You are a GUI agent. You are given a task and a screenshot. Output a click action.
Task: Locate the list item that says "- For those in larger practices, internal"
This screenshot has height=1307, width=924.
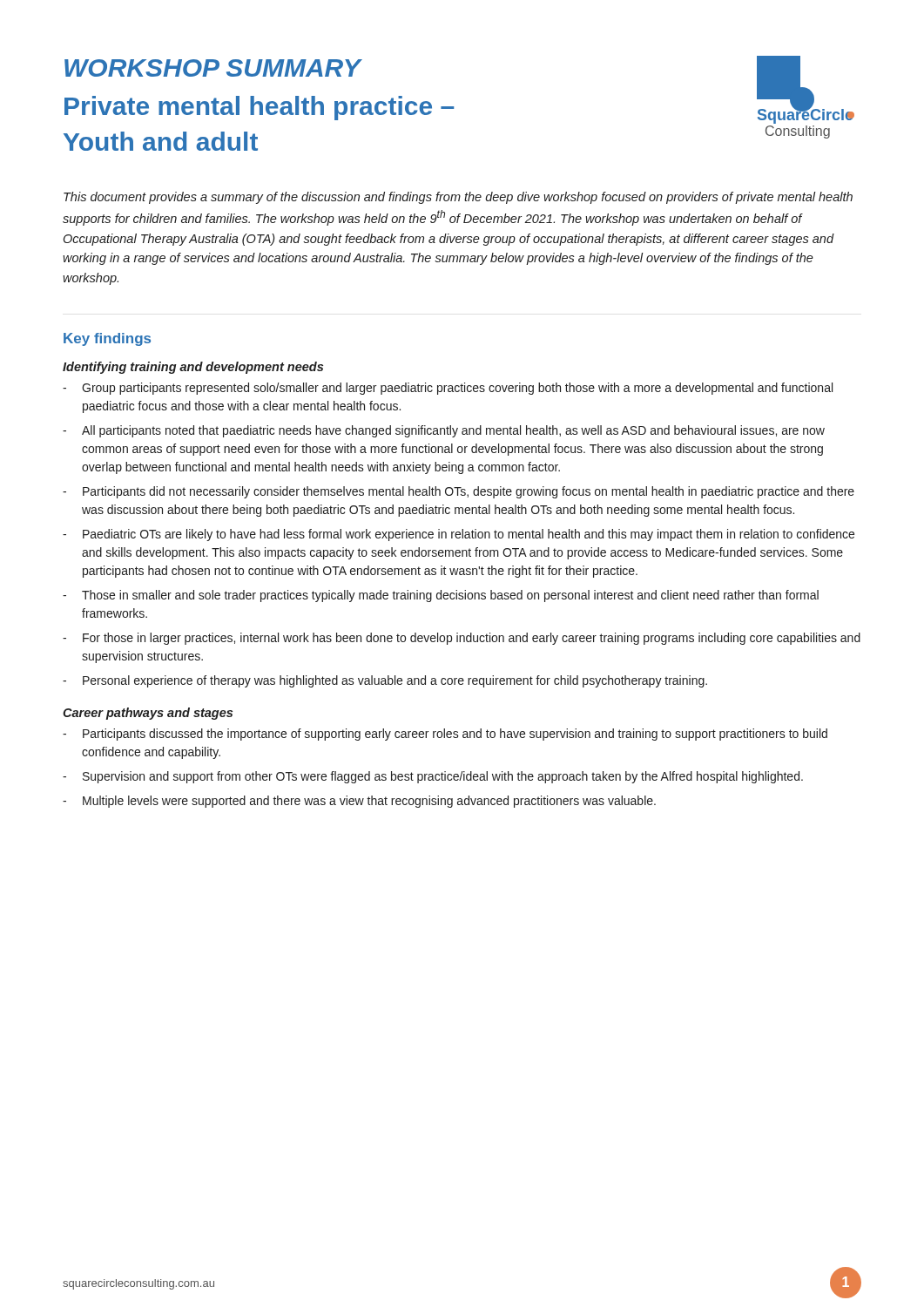click(x=462, y=647)
